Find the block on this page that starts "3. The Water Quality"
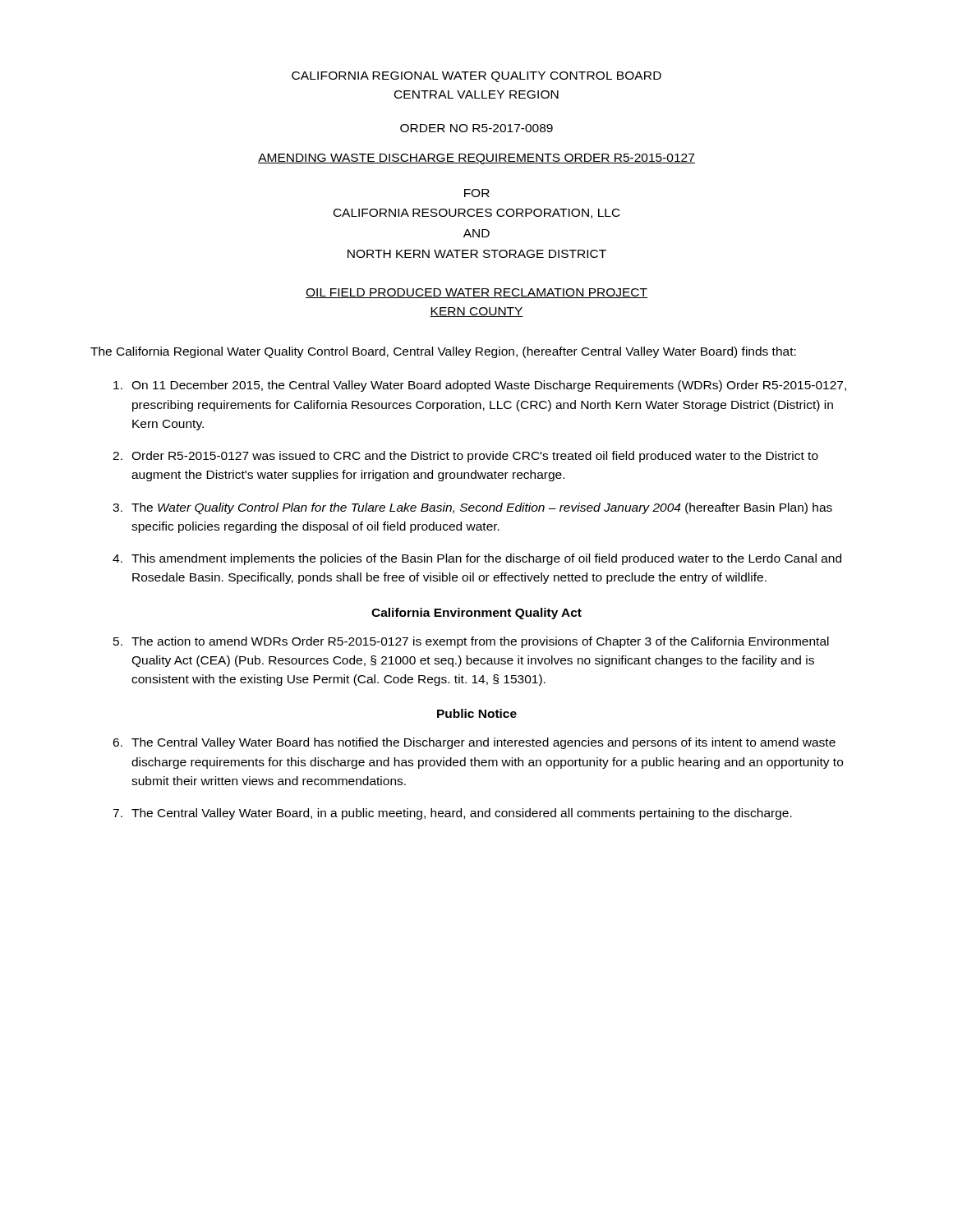 [476, 517]
